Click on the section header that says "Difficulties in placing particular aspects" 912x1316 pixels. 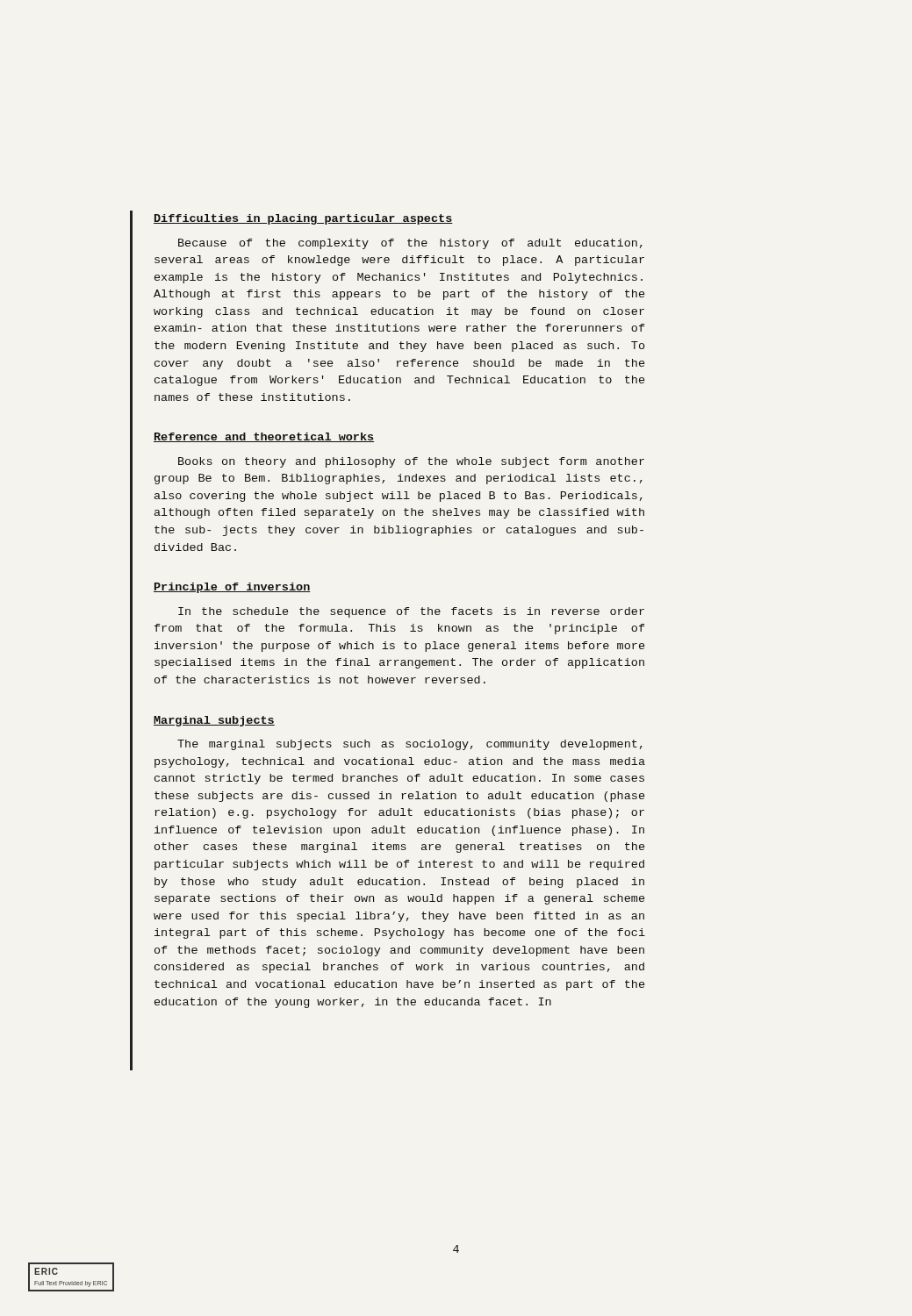coord(303,219)
